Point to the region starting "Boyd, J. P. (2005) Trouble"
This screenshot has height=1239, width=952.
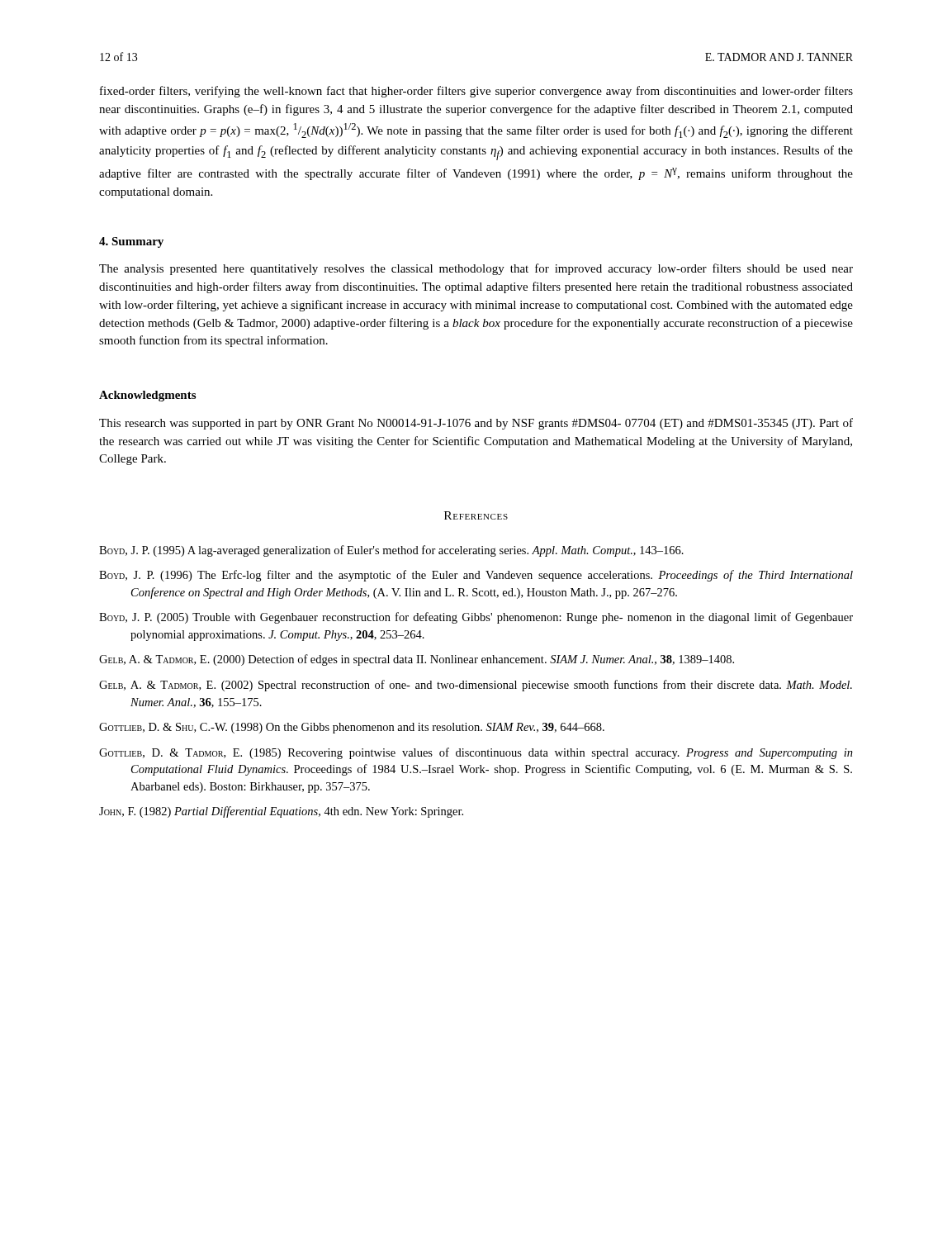click(x=476, y=626)
